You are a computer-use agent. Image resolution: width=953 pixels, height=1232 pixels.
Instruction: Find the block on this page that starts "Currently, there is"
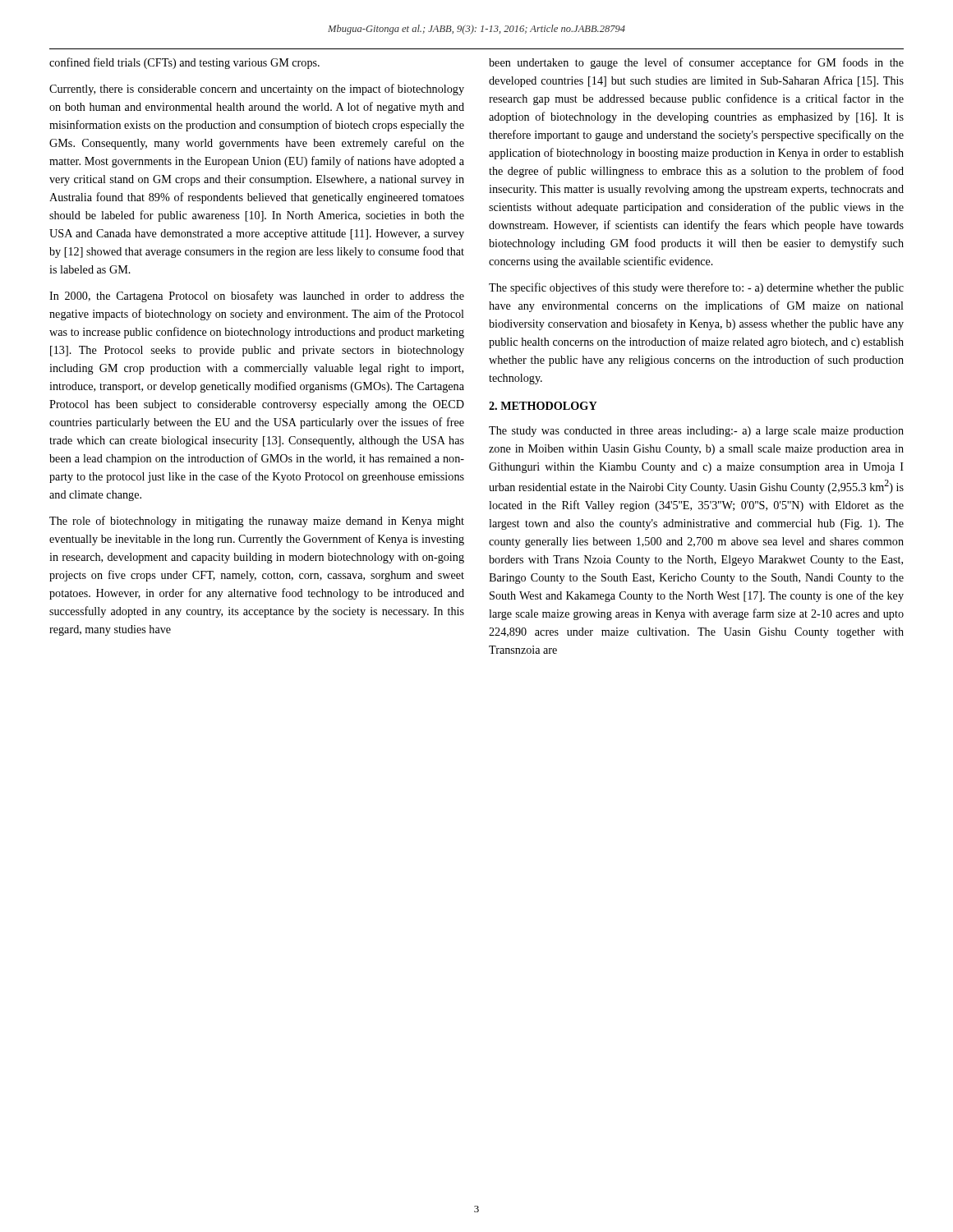click(257, 179)
